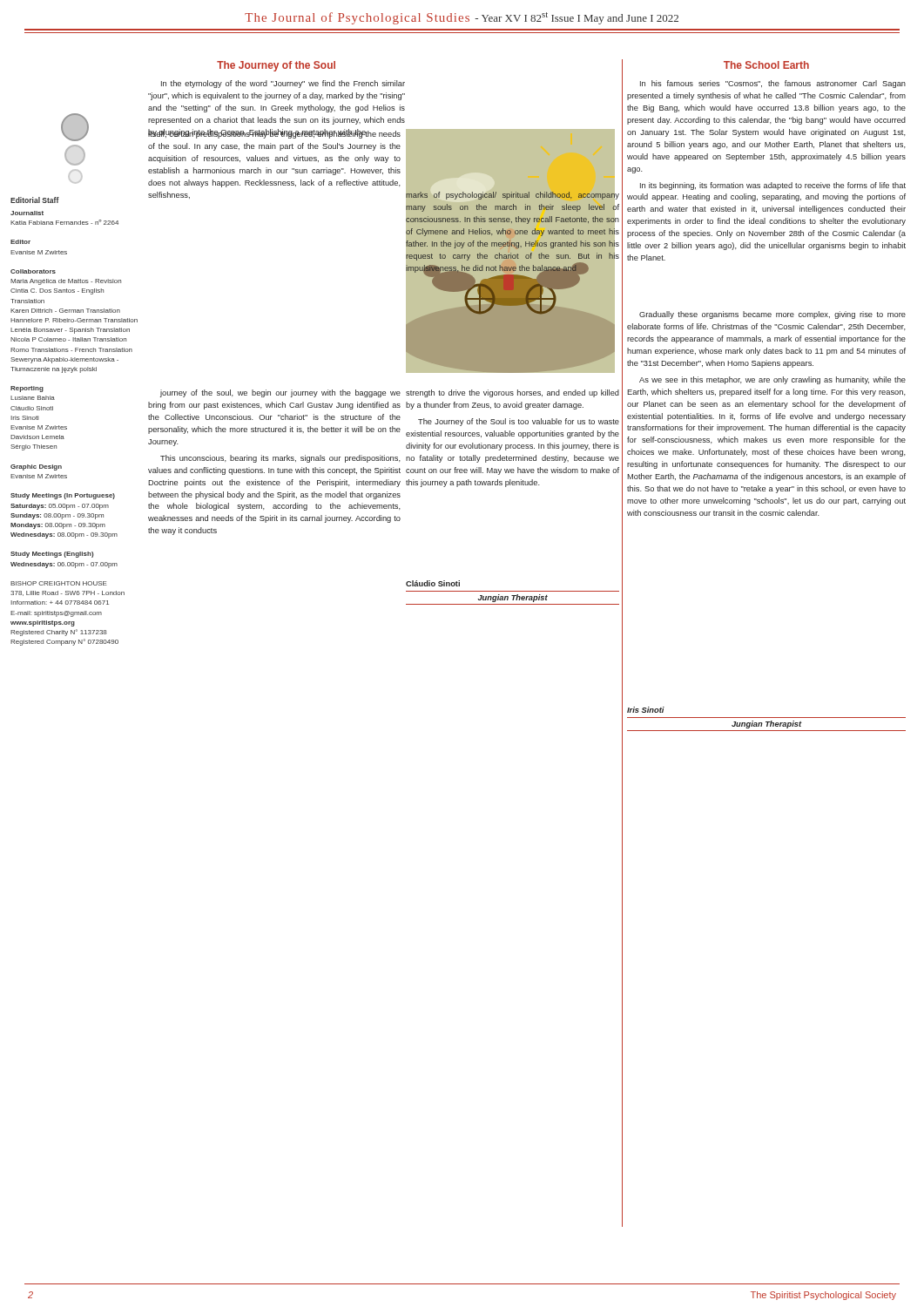Select the title containing "The School Earth"

coord(766,65)
